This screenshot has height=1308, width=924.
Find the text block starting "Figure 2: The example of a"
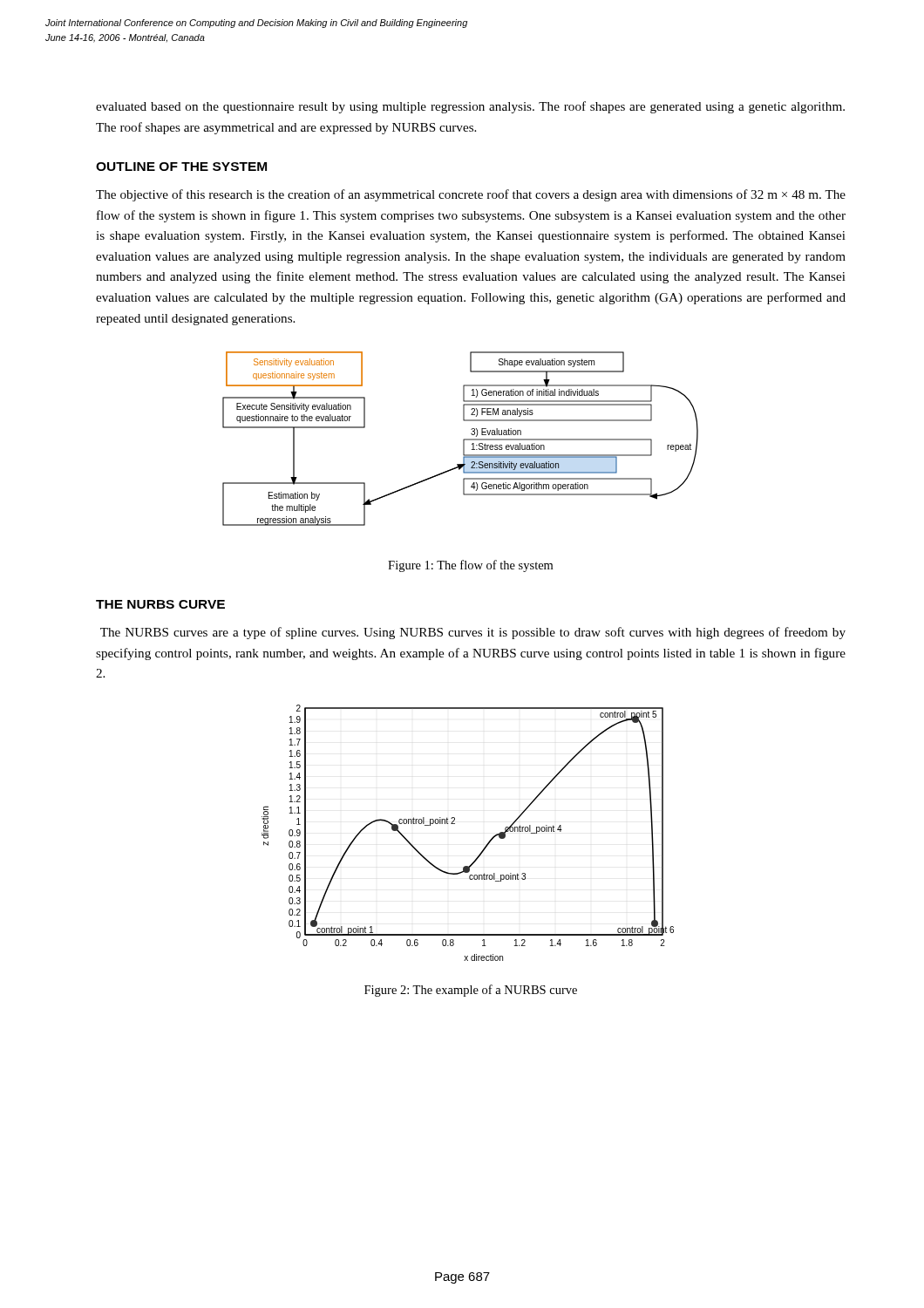point(471,990)
